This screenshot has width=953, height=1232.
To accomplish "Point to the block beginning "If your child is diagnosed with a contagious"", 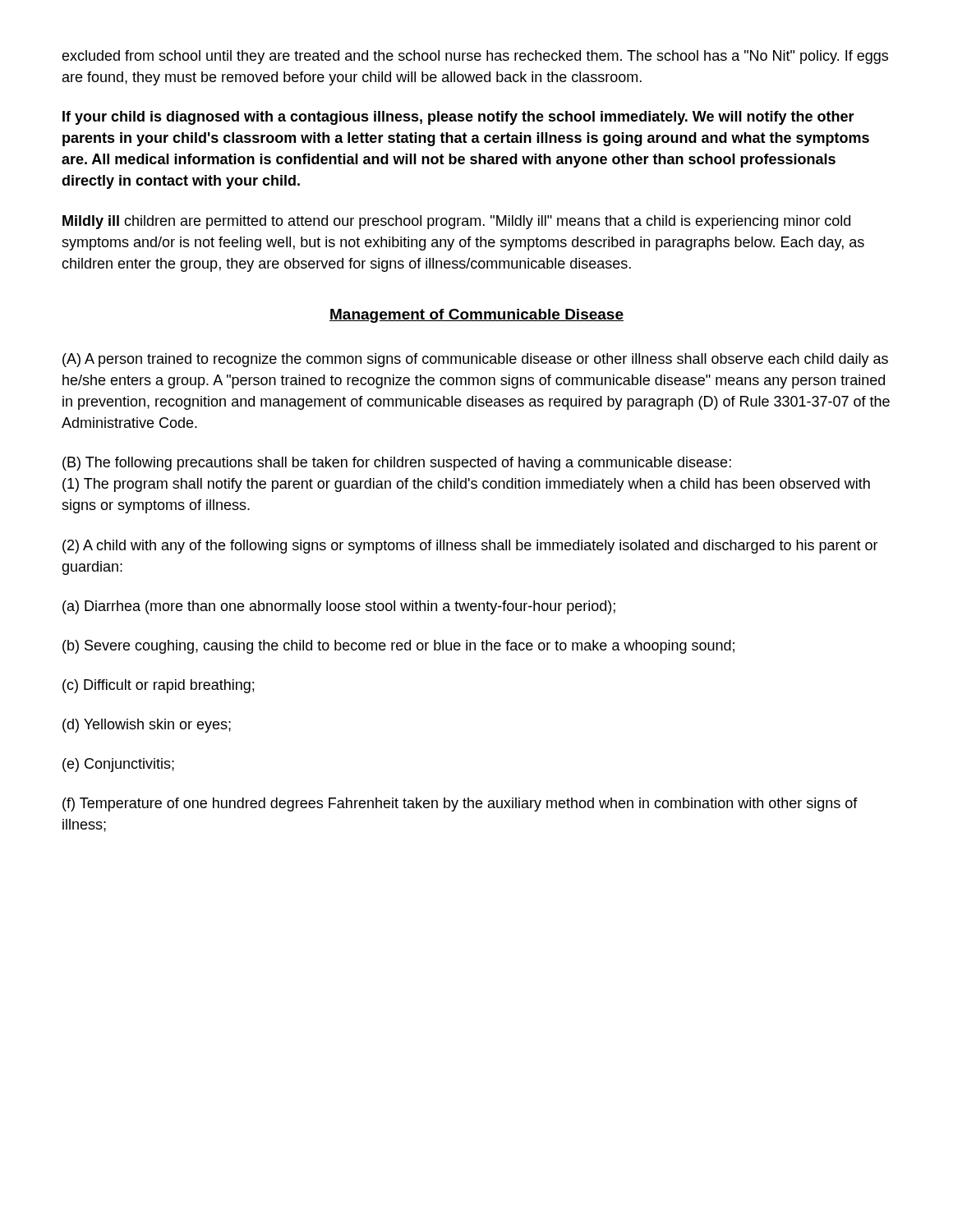I will click(466, 149).
